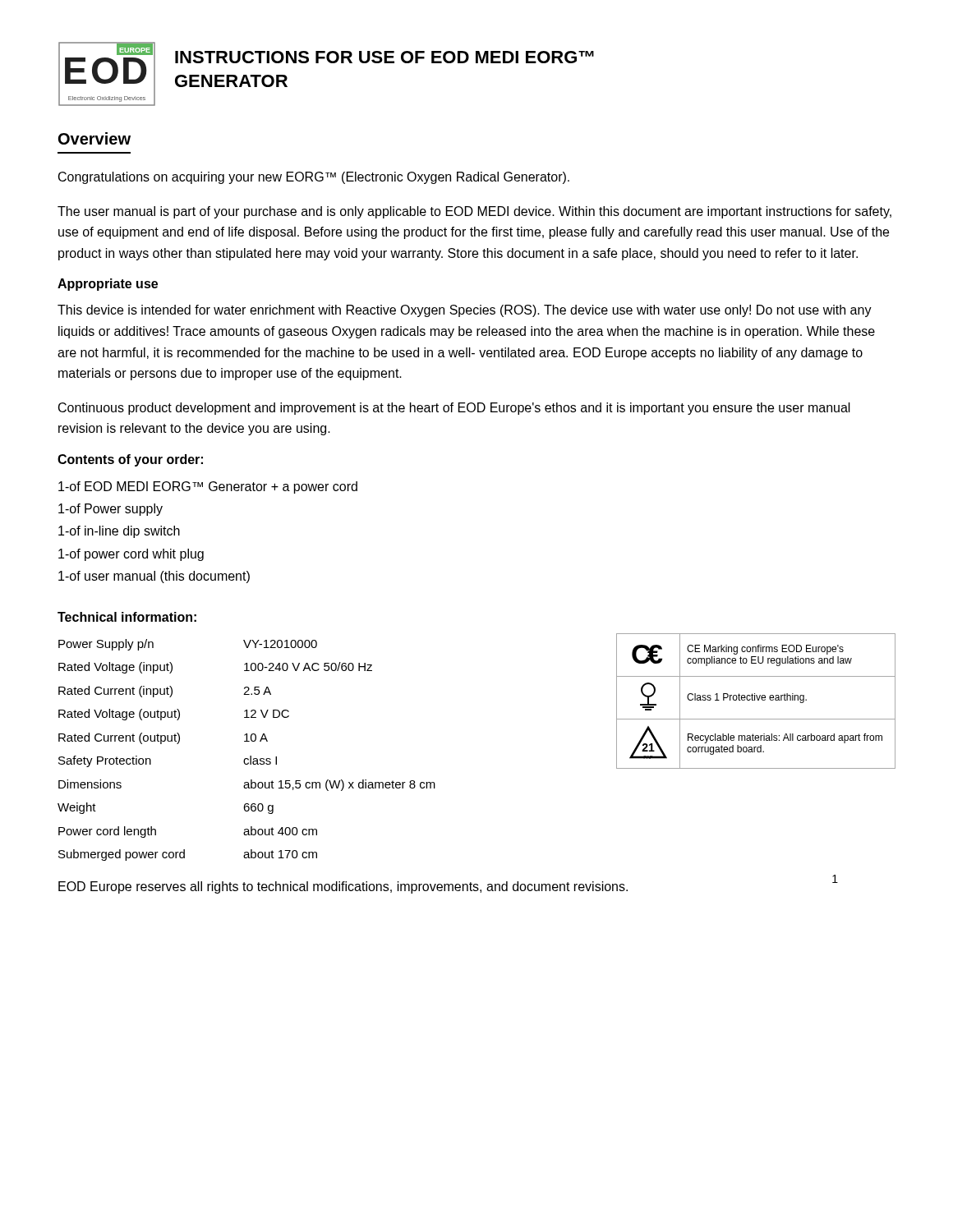953x1232 pixels.
Task: Locate the list item containing "1-of Power supply"
Action: coord(110,509)
